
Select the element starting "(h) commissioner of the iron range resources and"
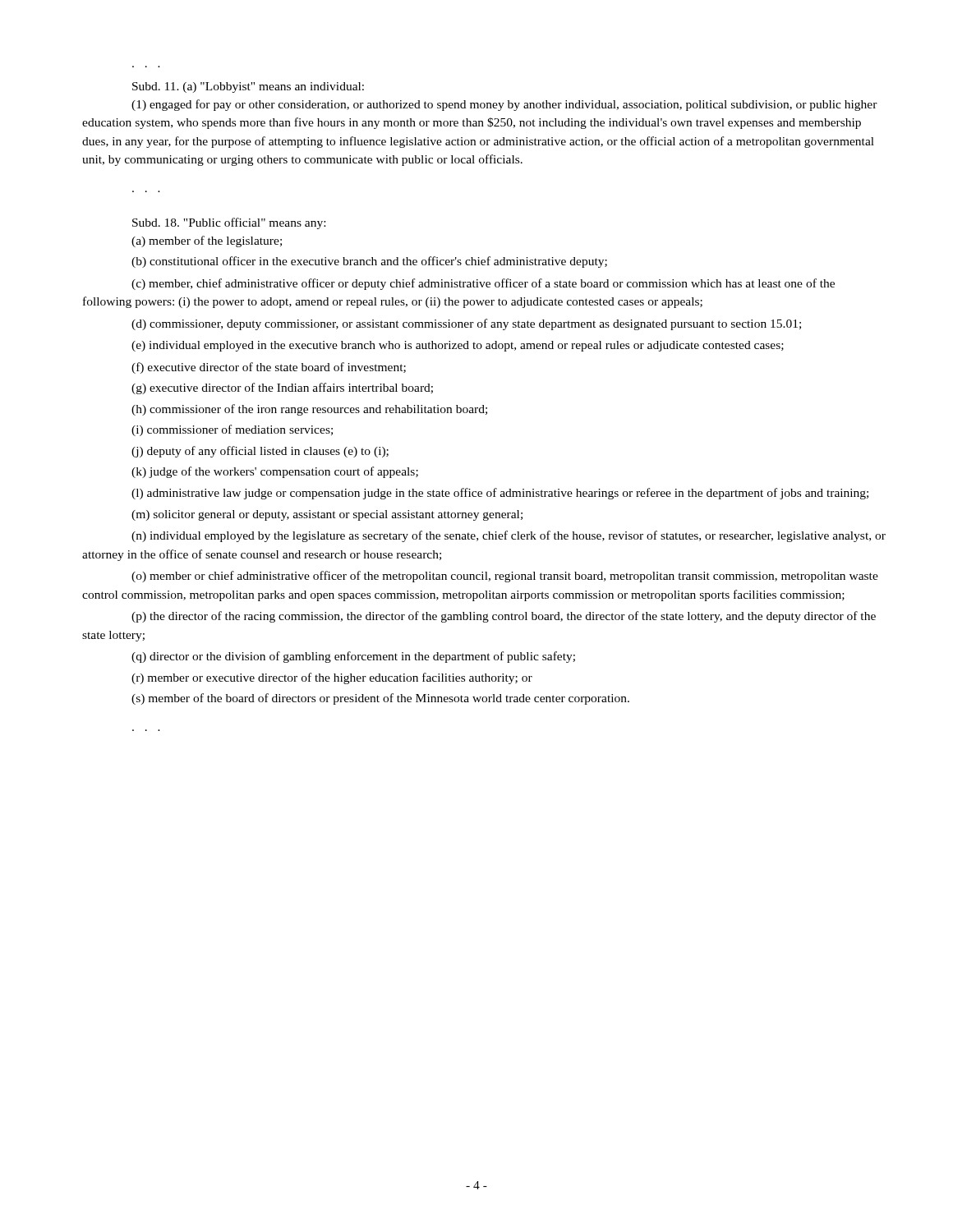pyautogui.click(x=310, y=408)
